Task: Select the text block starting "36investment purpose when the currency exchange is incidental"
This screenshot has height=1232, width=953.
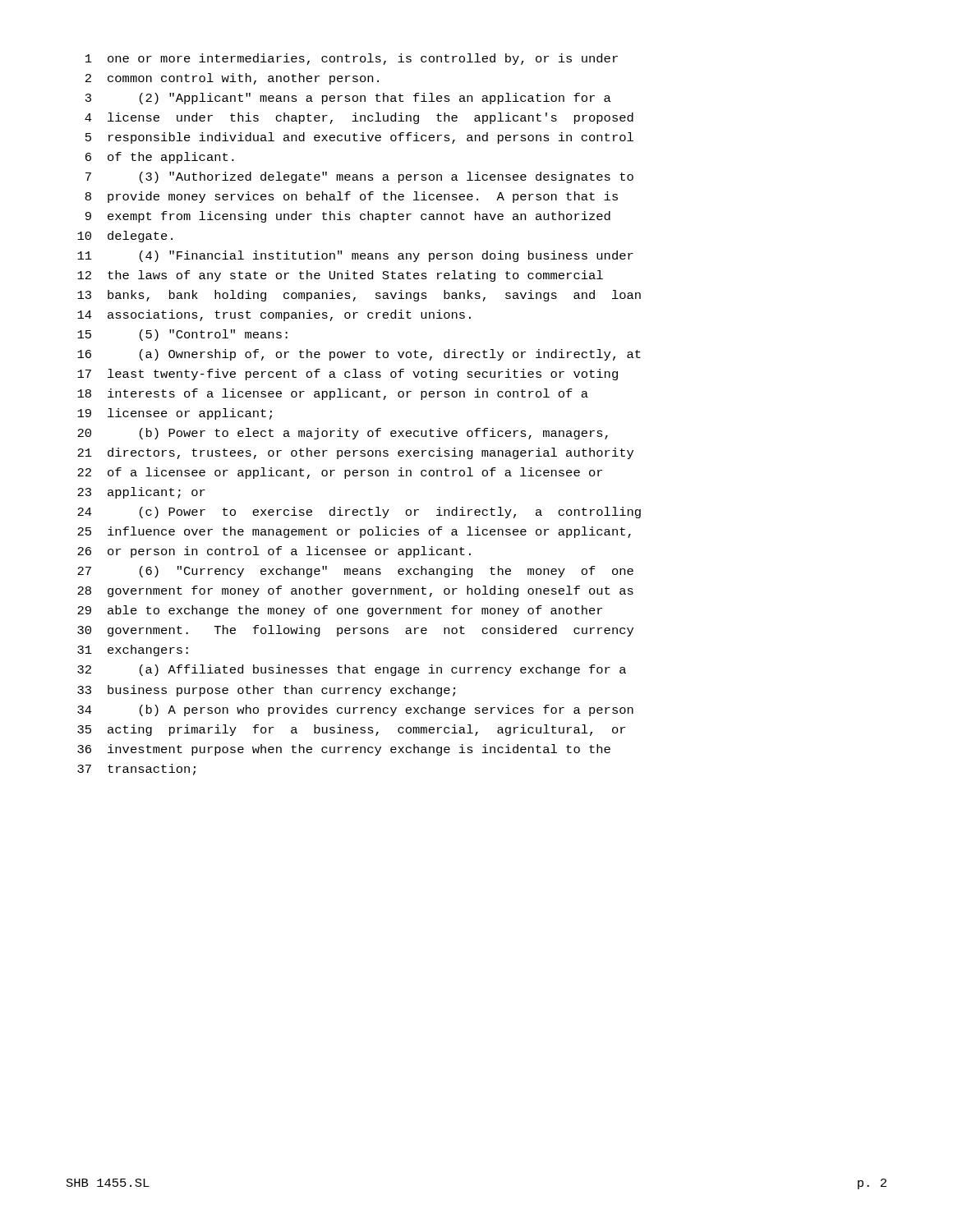Action: (476, 750)
